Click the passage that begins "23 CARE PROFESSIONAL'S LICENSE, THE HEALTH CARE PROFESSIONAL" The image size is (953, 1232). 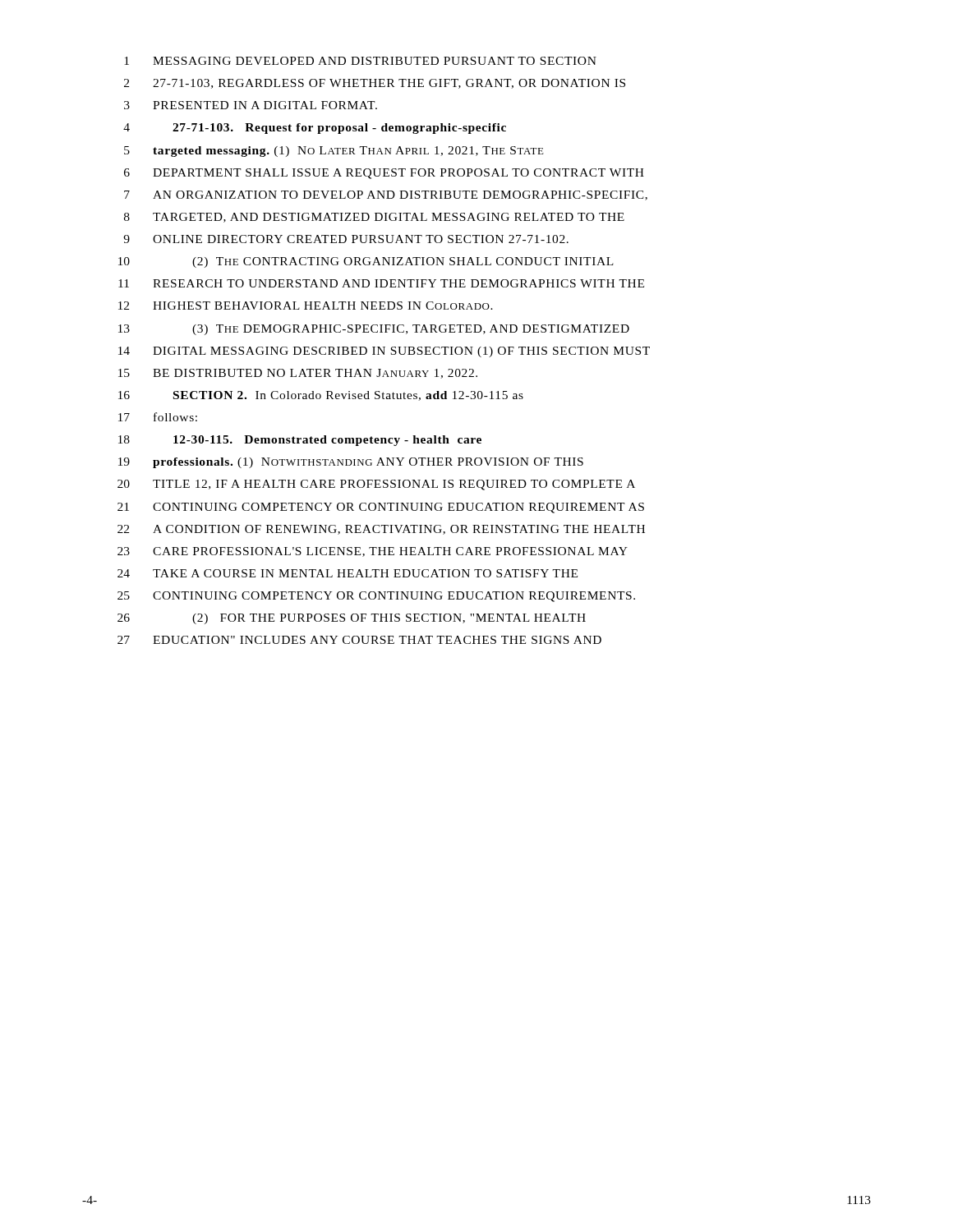pos(363,551)
